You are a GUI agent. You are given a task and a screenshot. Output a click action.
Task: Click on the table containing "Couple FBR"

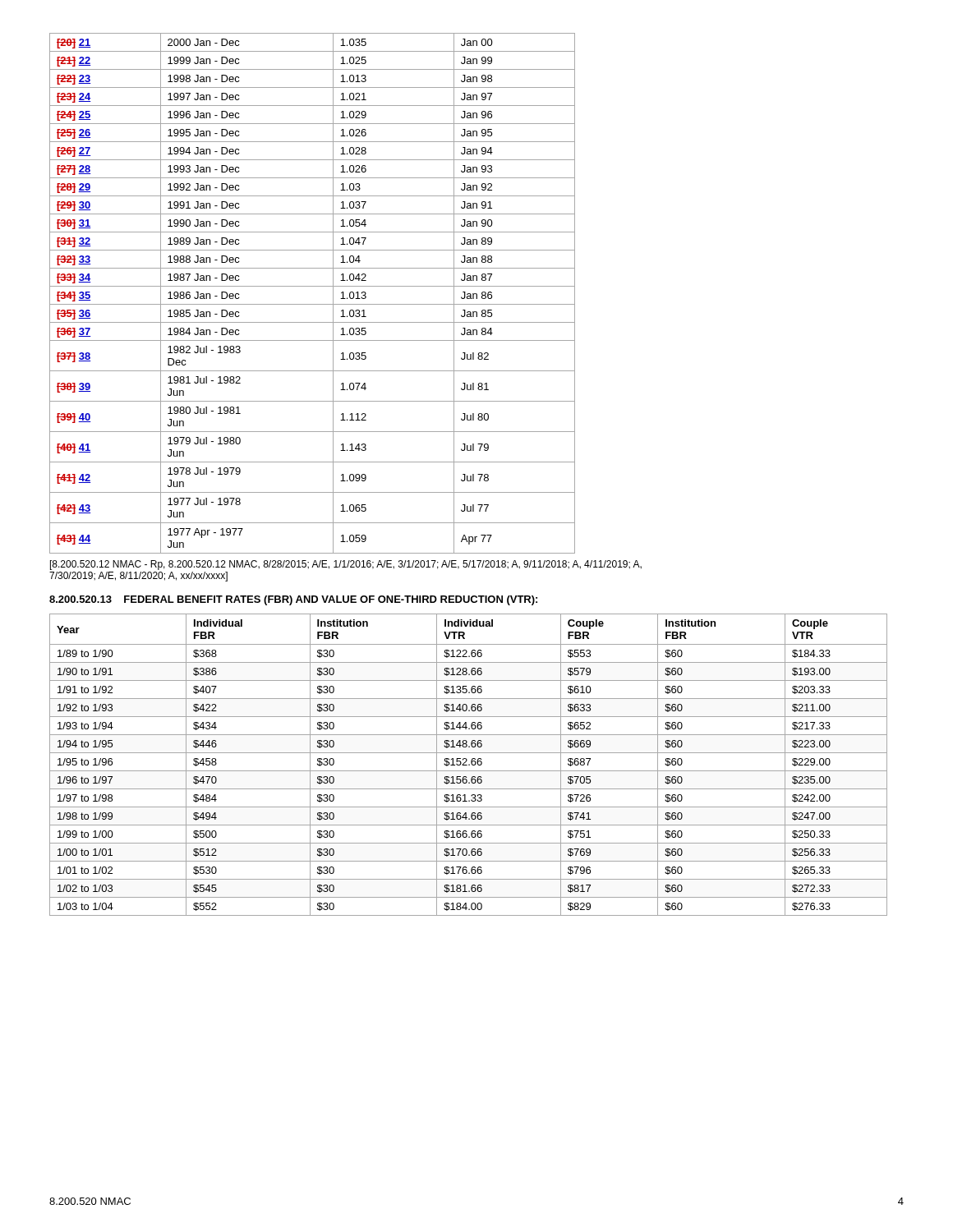(x=476, y=765)
